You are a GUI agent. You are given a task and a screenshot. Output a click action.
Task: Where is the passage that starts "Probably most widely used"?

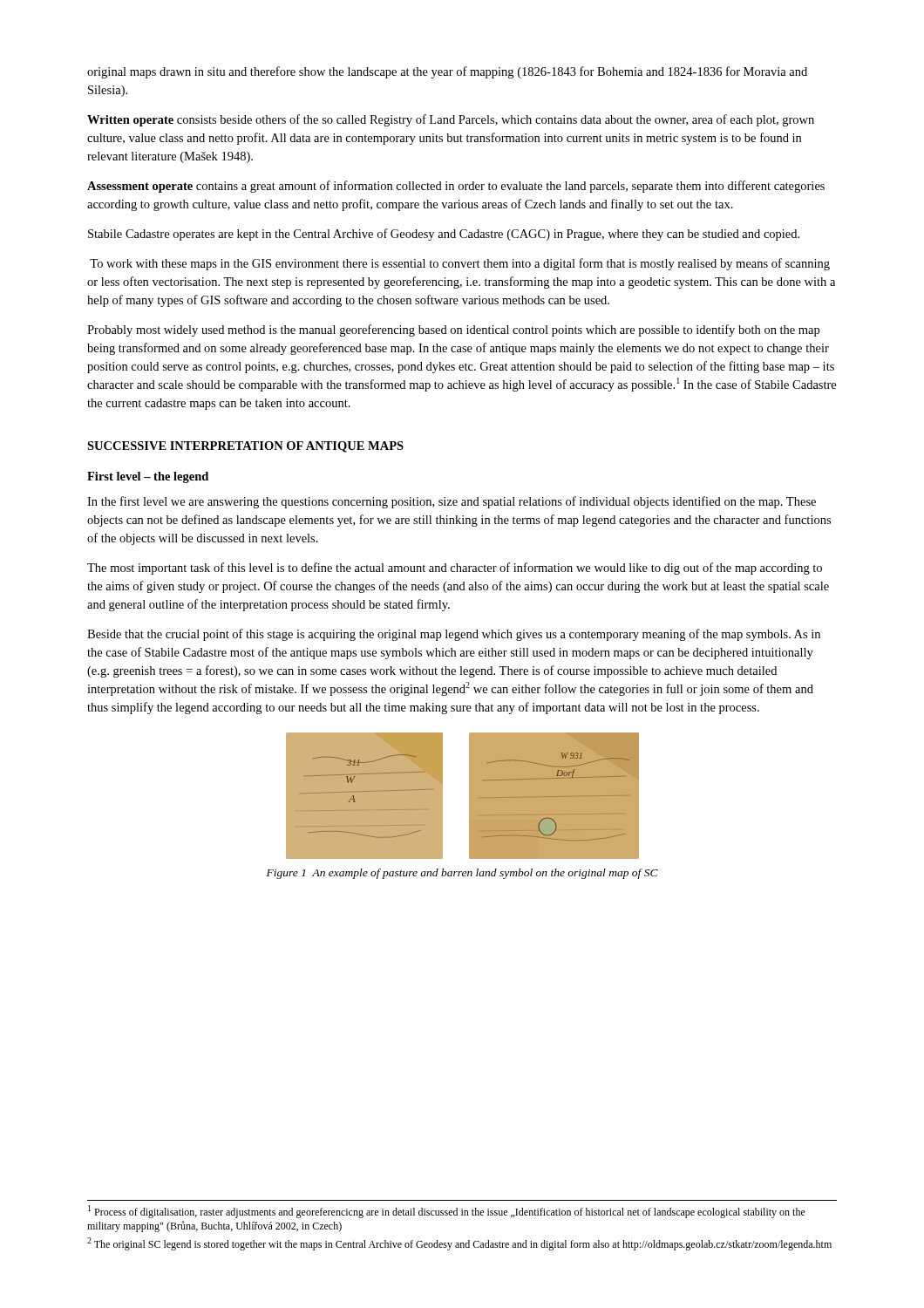462,366
